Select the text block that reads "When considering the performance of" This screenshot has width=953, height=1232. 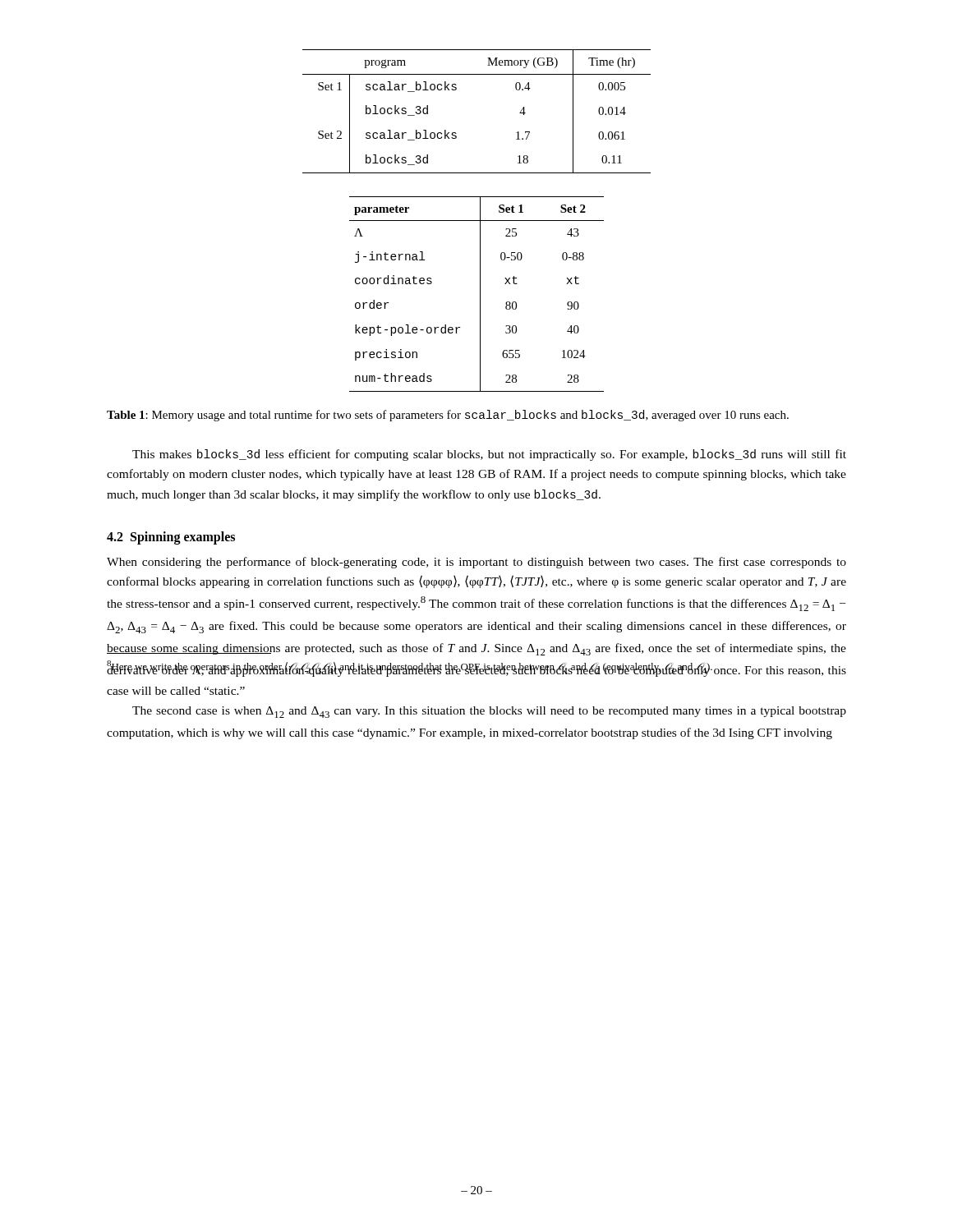click(x=476, y=626)
